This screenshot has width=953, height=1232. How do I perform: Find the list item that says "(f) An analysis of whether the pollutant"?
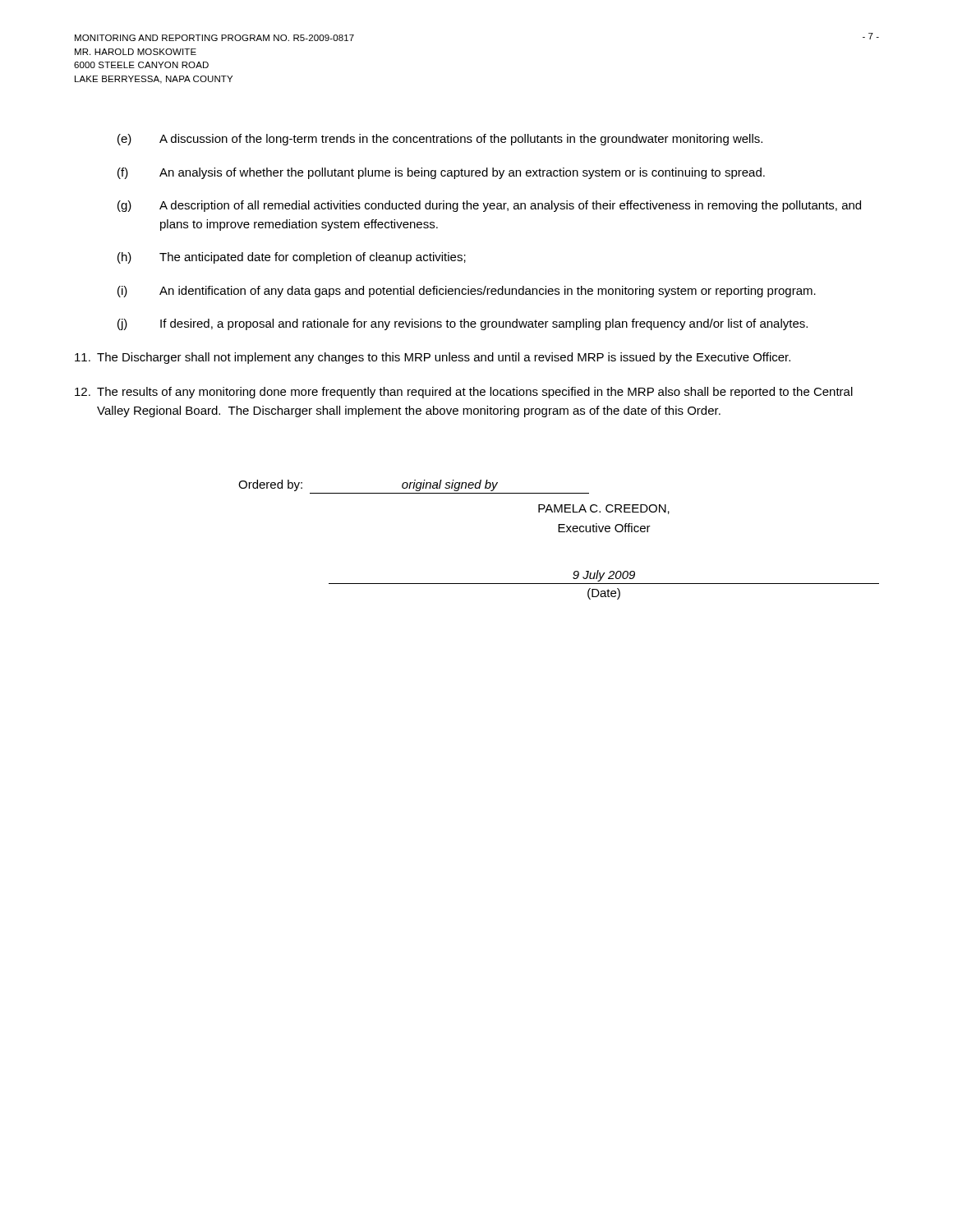point(498,172)
